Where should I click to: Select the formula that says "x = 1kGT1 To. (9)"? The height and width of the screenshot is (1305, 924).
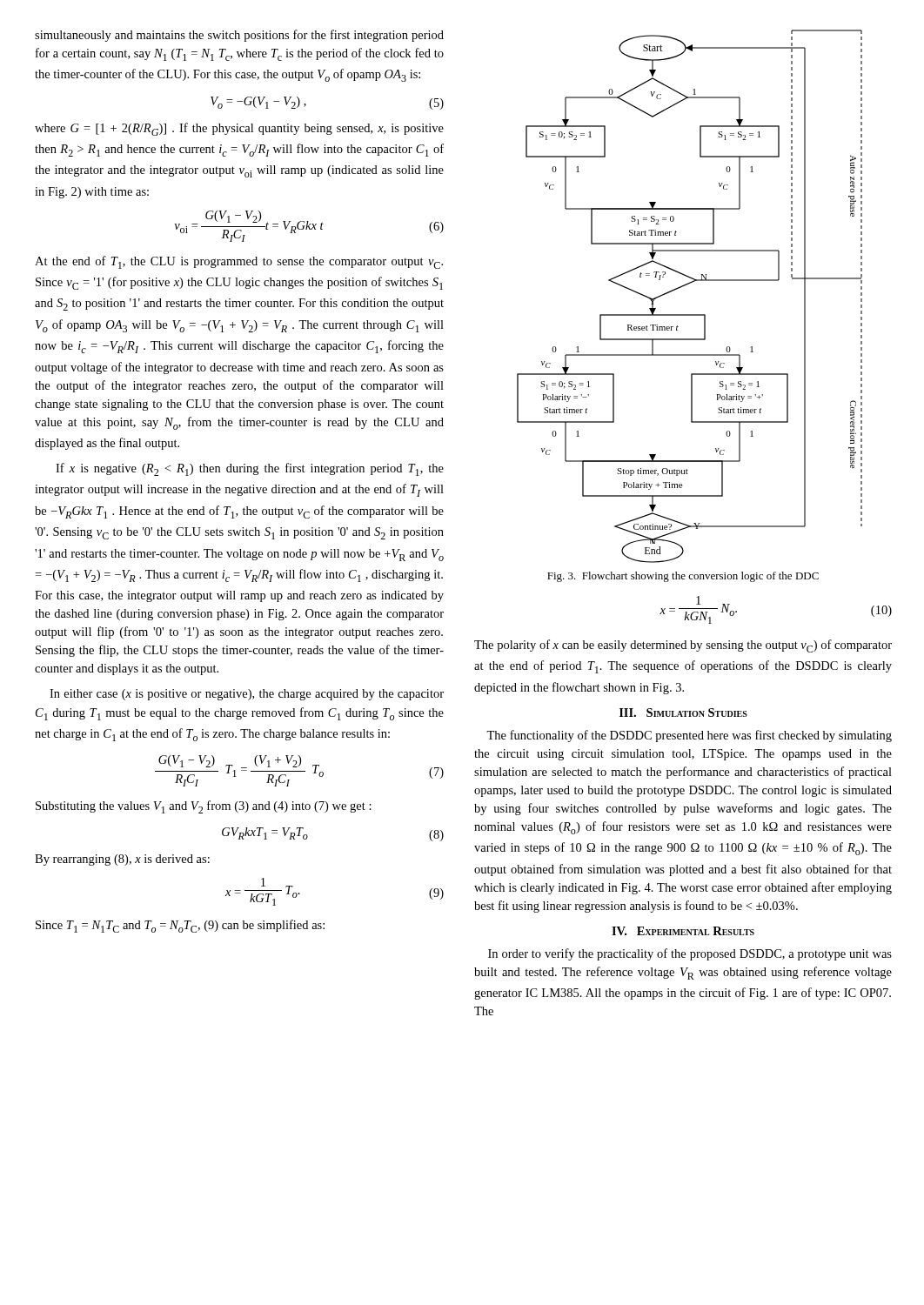[239, 892]
